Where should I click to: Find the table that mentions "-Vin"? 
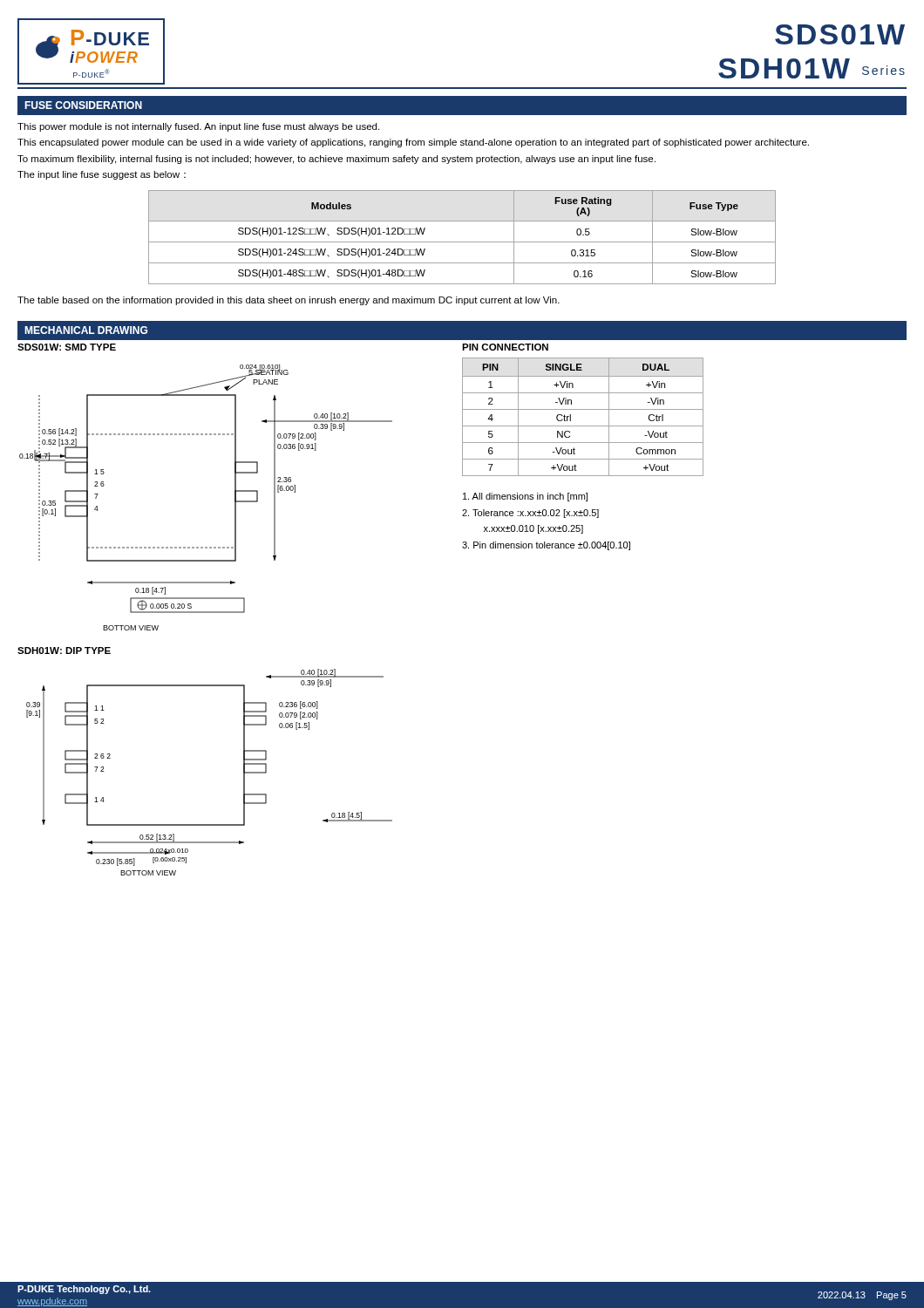click(684, 417)
